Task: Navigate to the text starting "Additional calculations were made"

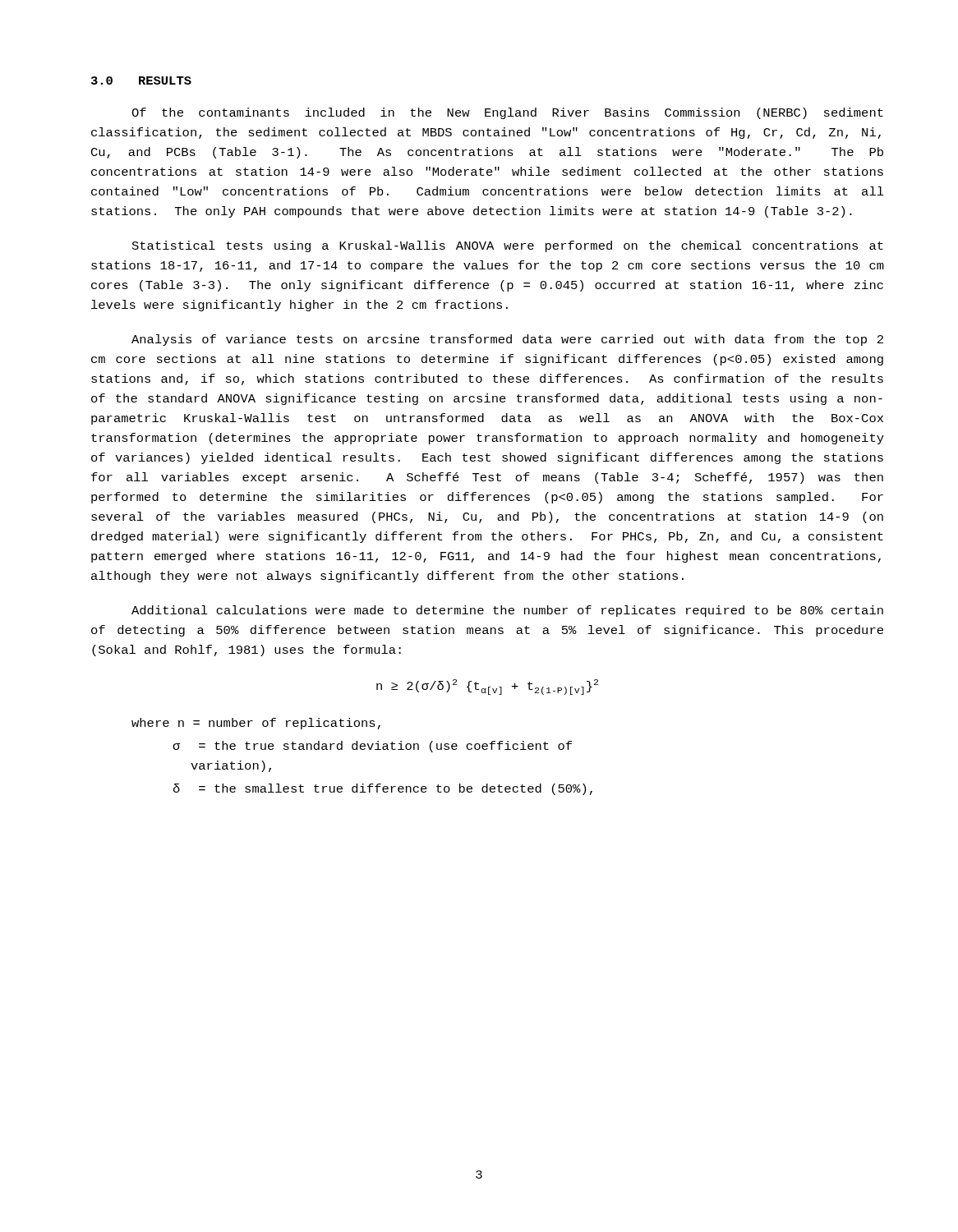Action: (x=487, y=631)
